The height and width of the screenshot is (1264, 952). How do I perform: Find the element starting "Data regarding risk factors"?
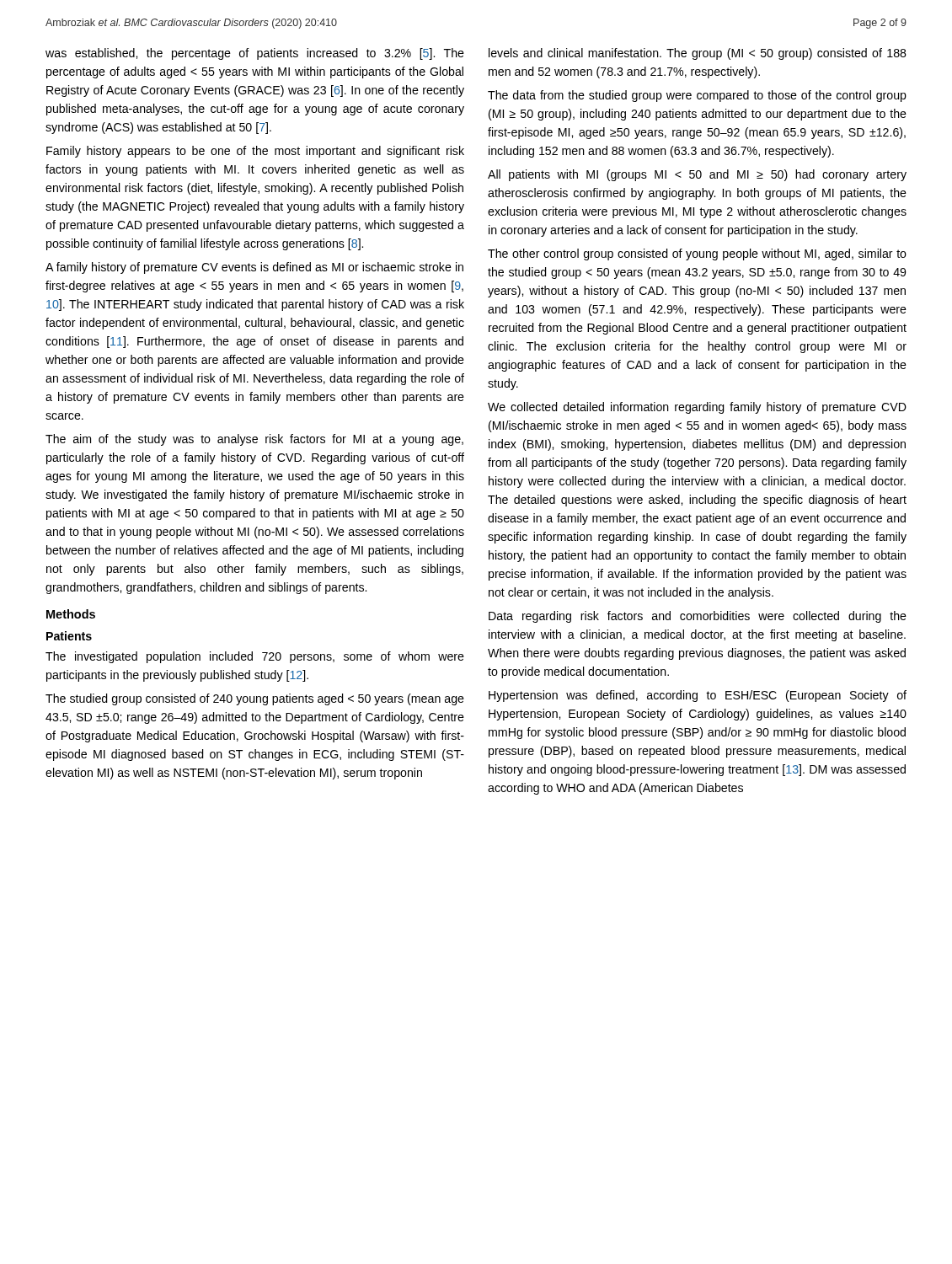tap(697, 644)
